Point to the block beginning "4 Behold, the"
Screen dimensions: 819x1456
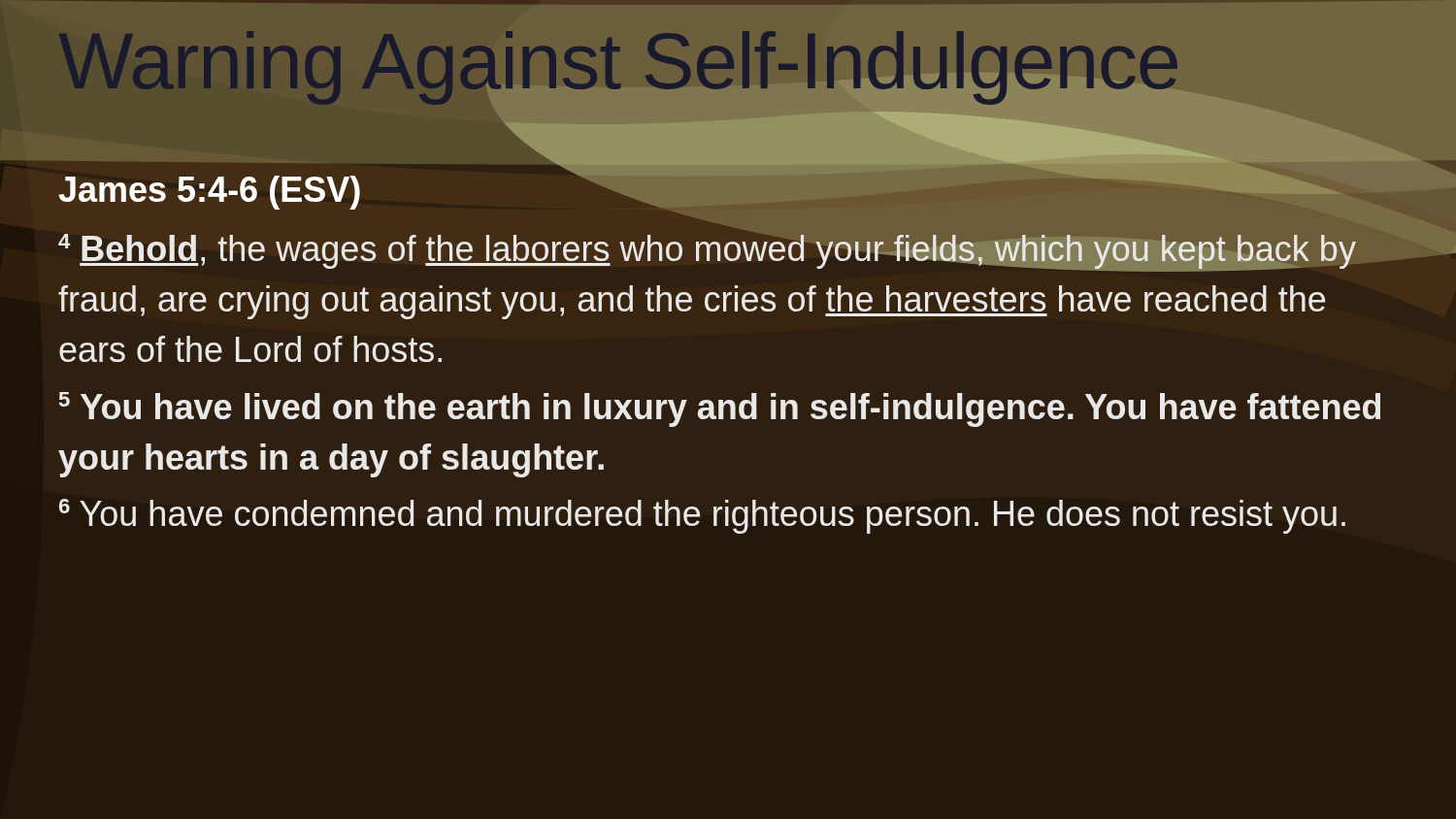(x=728, y=300)
